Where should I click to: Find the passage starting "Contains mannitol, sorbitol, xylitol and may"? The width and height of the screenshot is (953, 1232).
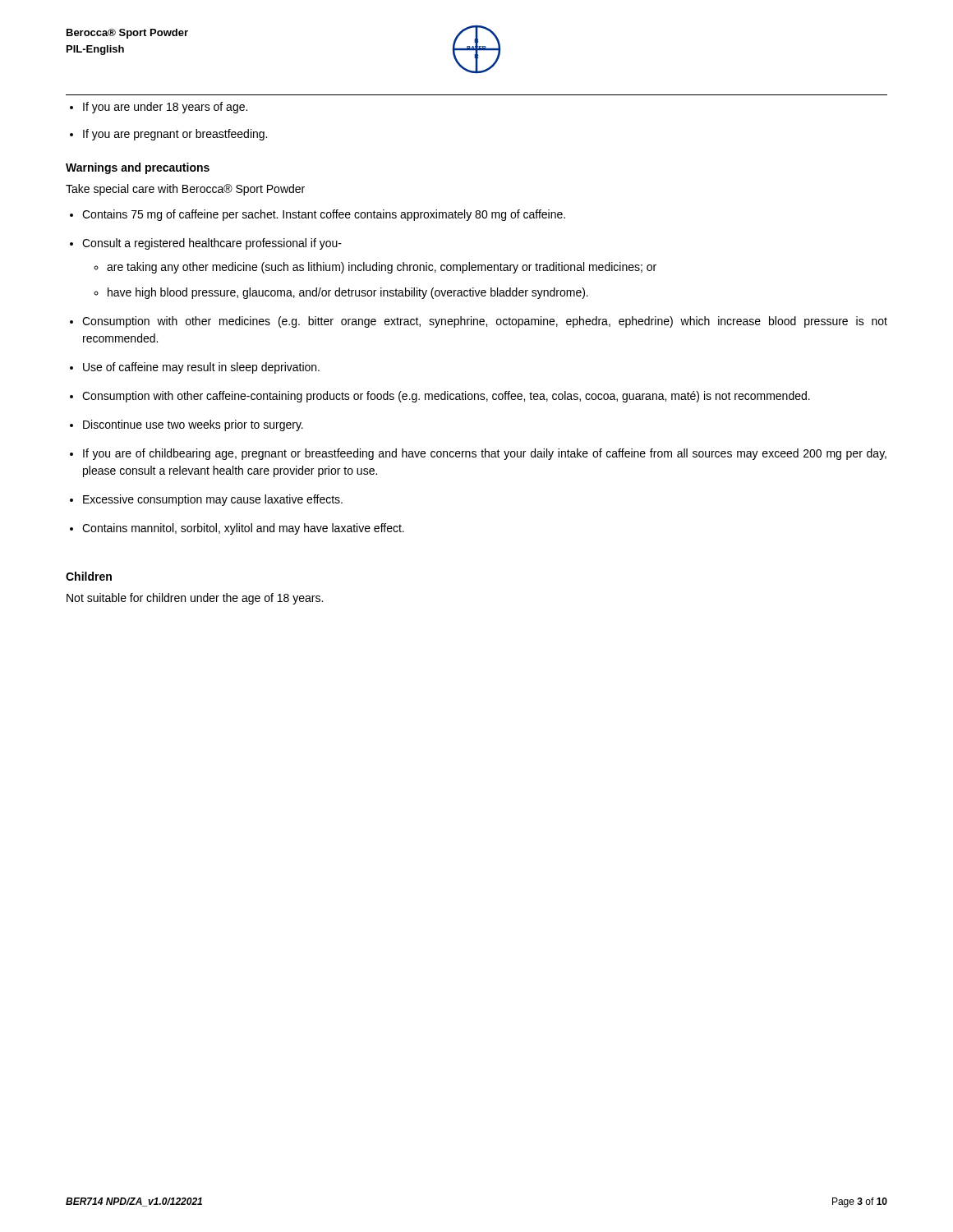click(243, 528)
